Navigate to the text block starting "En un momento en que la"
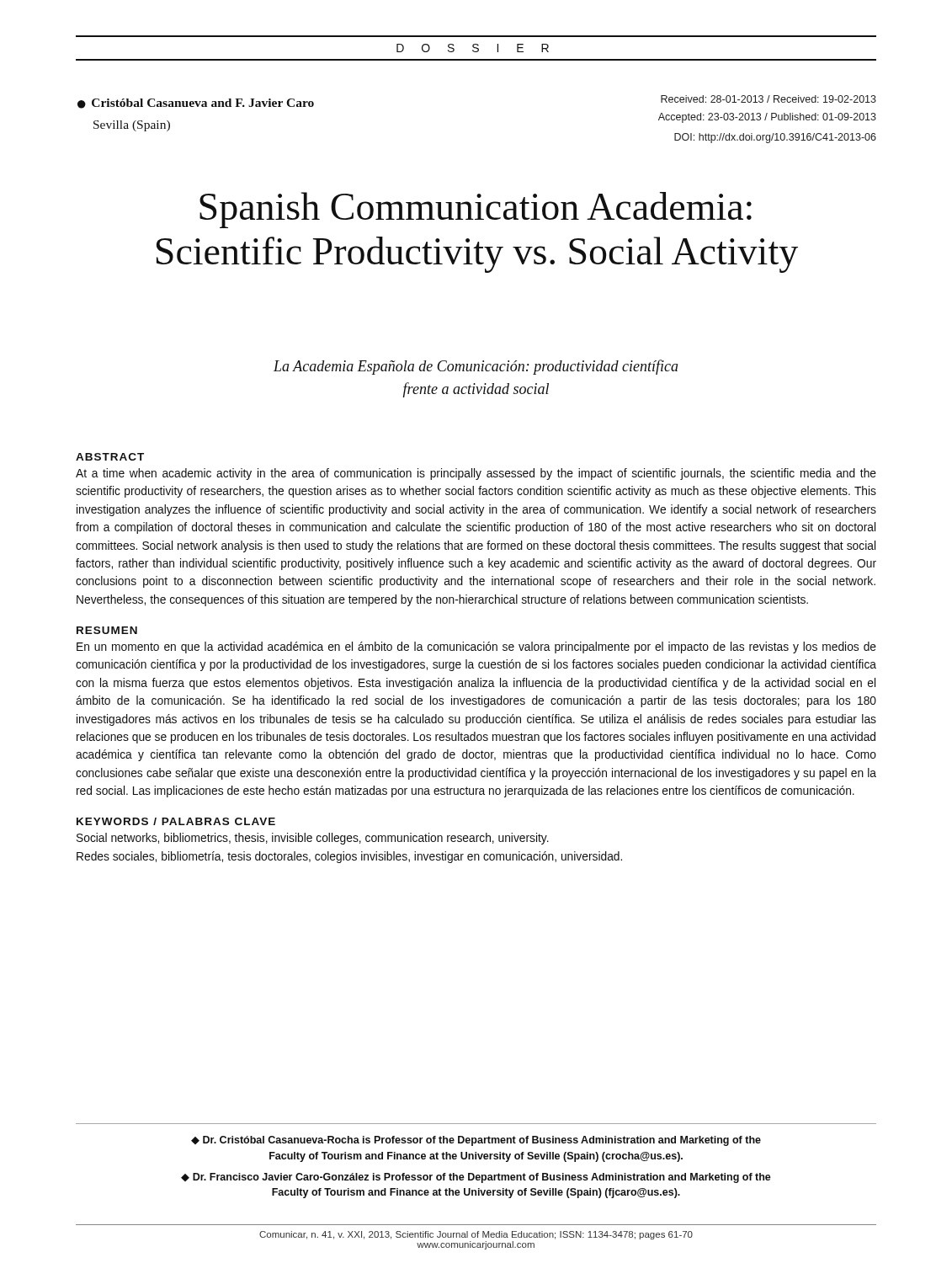Image resolution: width=952 pixels, height=1263 pixels. click(476, 719)
